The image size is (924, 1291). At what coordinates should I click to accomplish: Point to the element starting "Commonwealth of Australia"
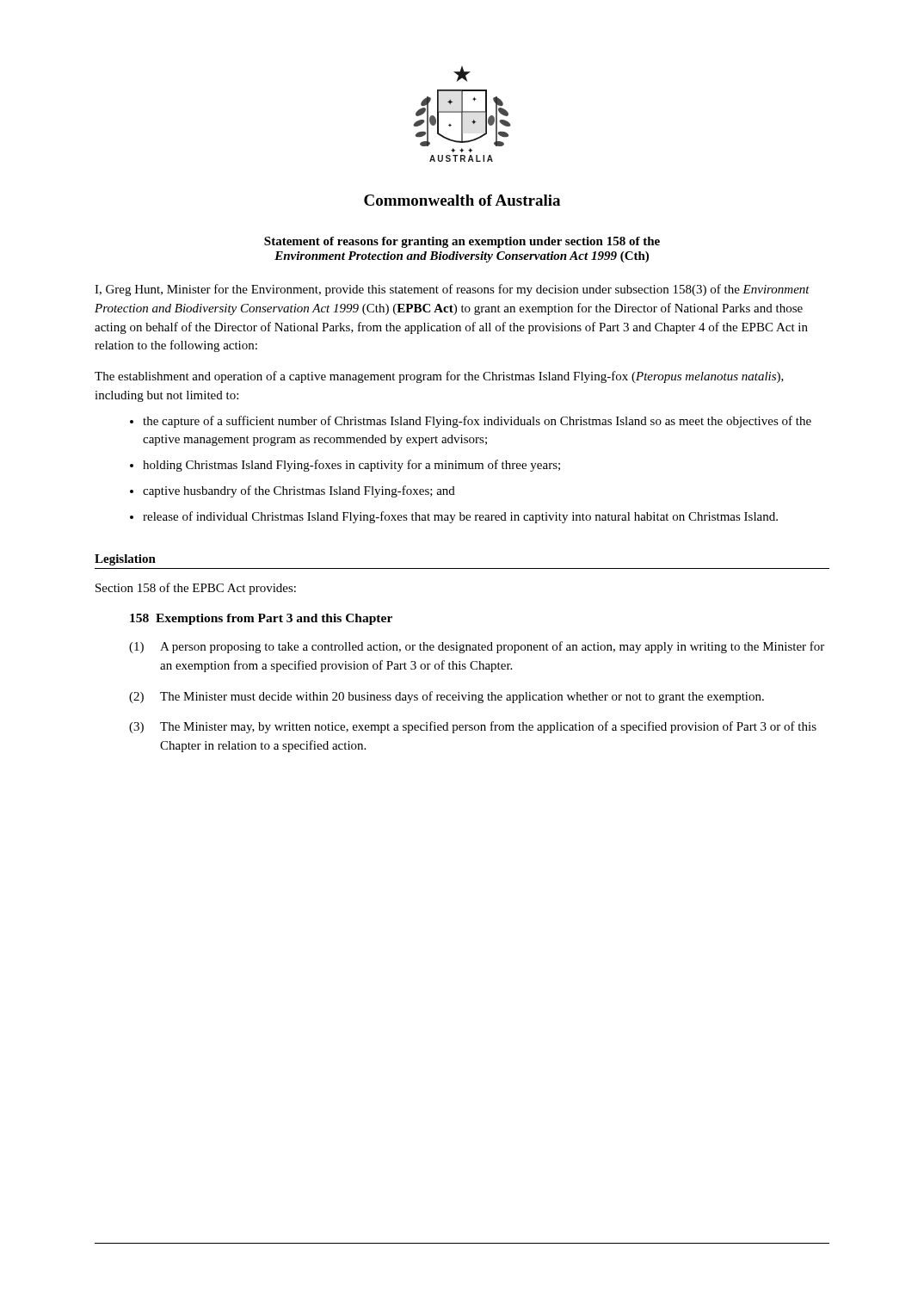(x=462, y=200)
